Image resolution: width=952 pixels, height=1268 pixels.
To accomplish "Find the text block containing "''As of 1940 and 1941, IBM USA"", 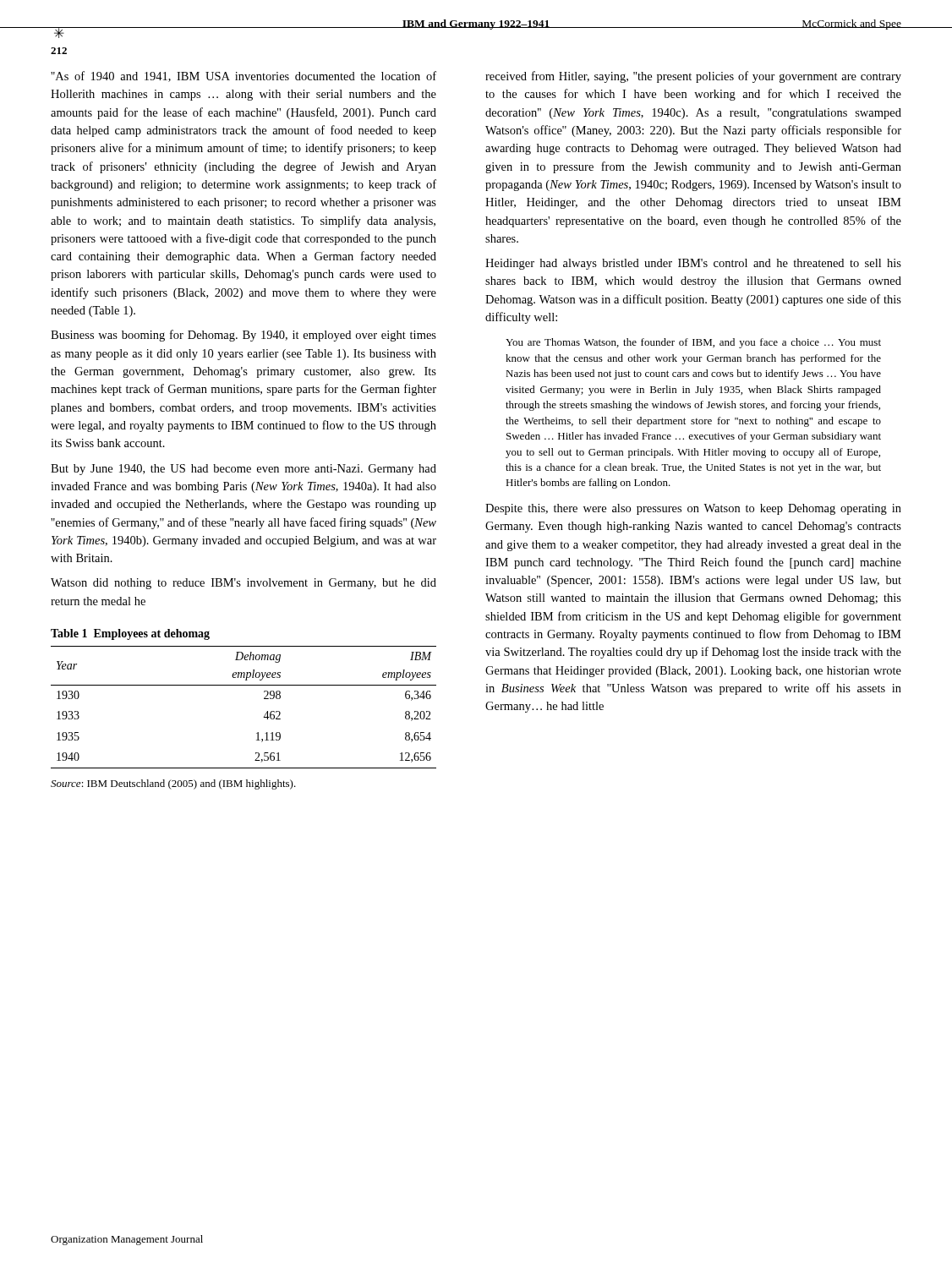I will point(244,339).
